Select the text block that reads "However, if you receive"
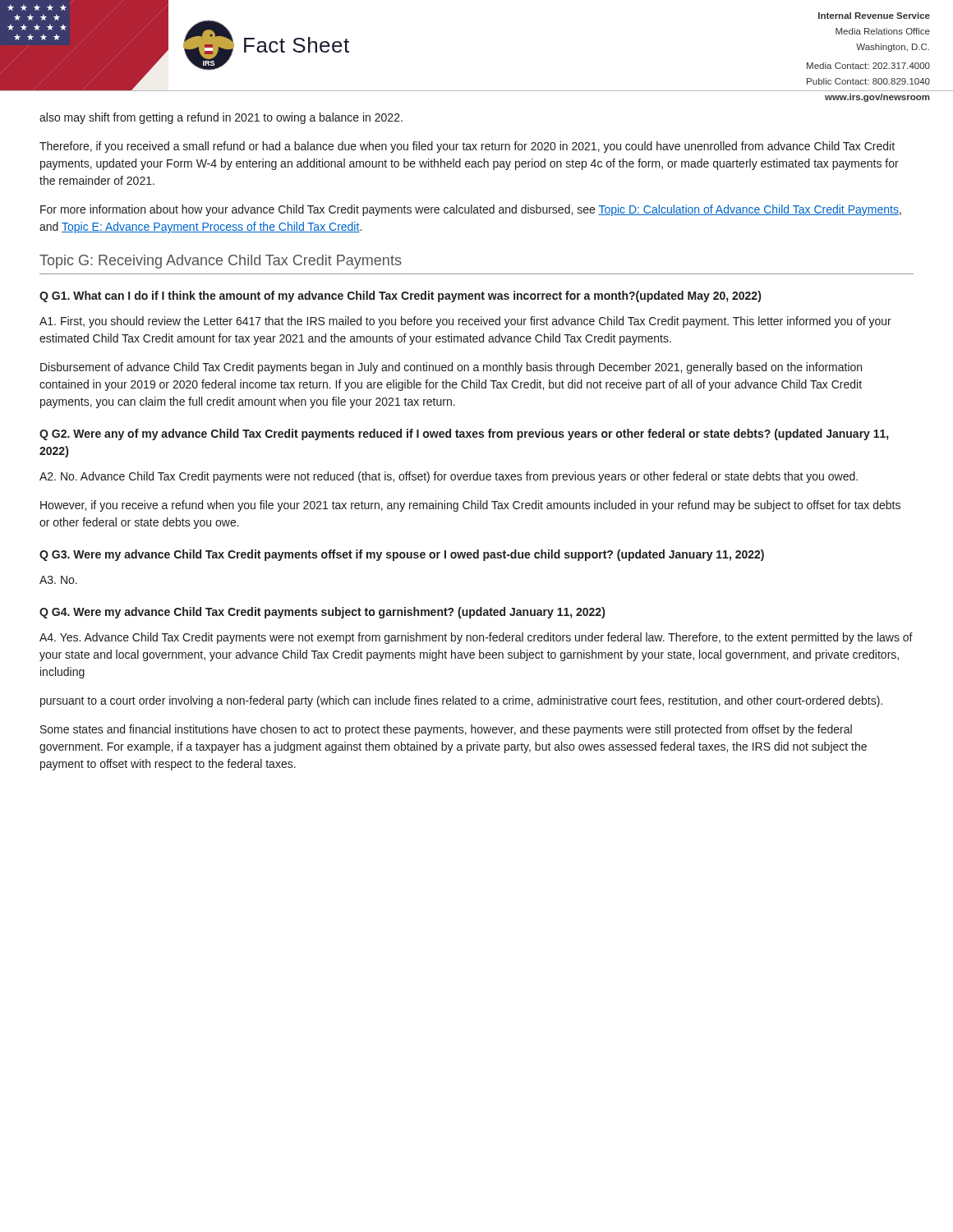Image resolution: width=953 pixels, height=1232 pixels. point(470,514)
